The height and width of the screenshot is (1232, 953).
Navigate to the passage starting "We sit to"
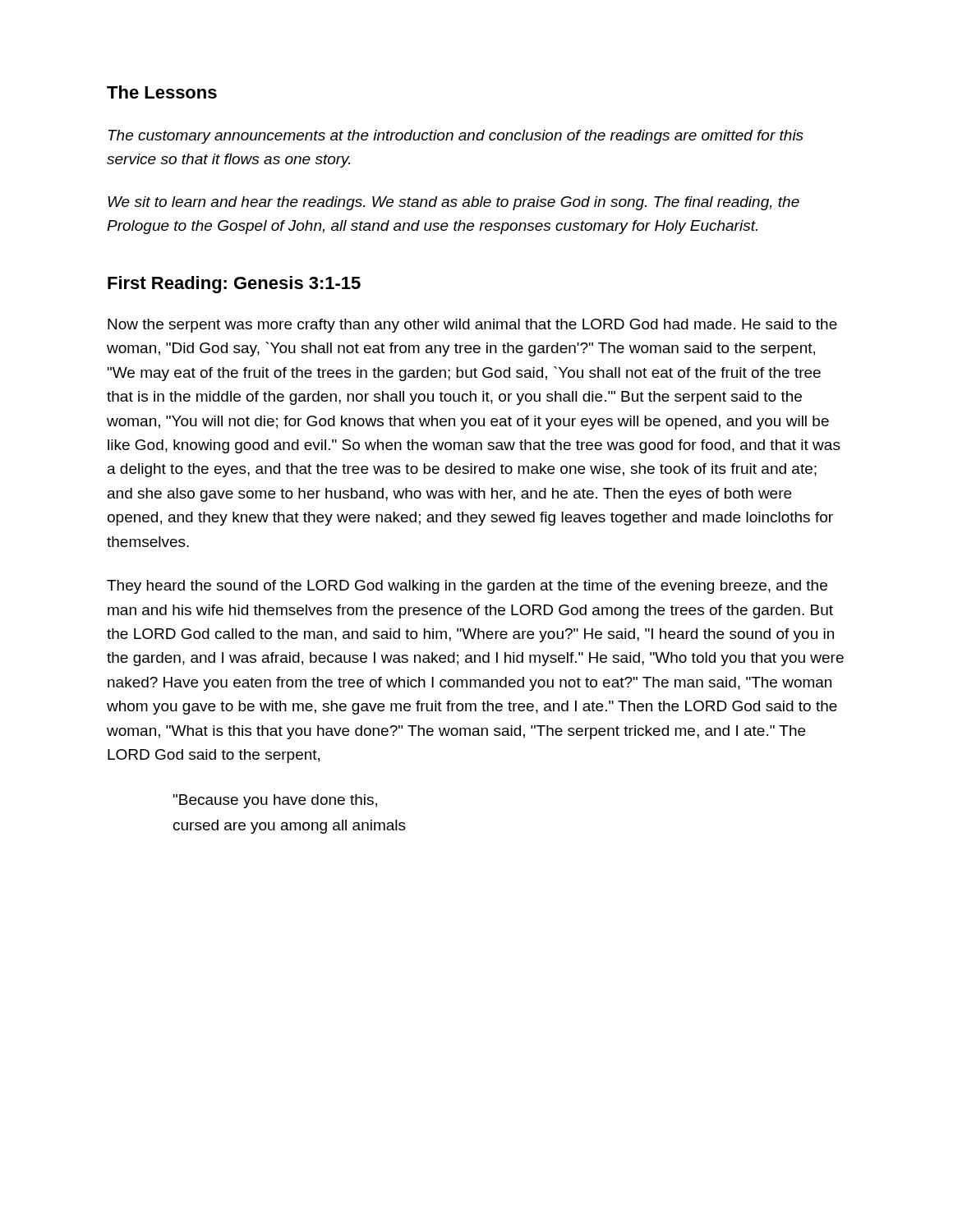(x=453, y=214)
